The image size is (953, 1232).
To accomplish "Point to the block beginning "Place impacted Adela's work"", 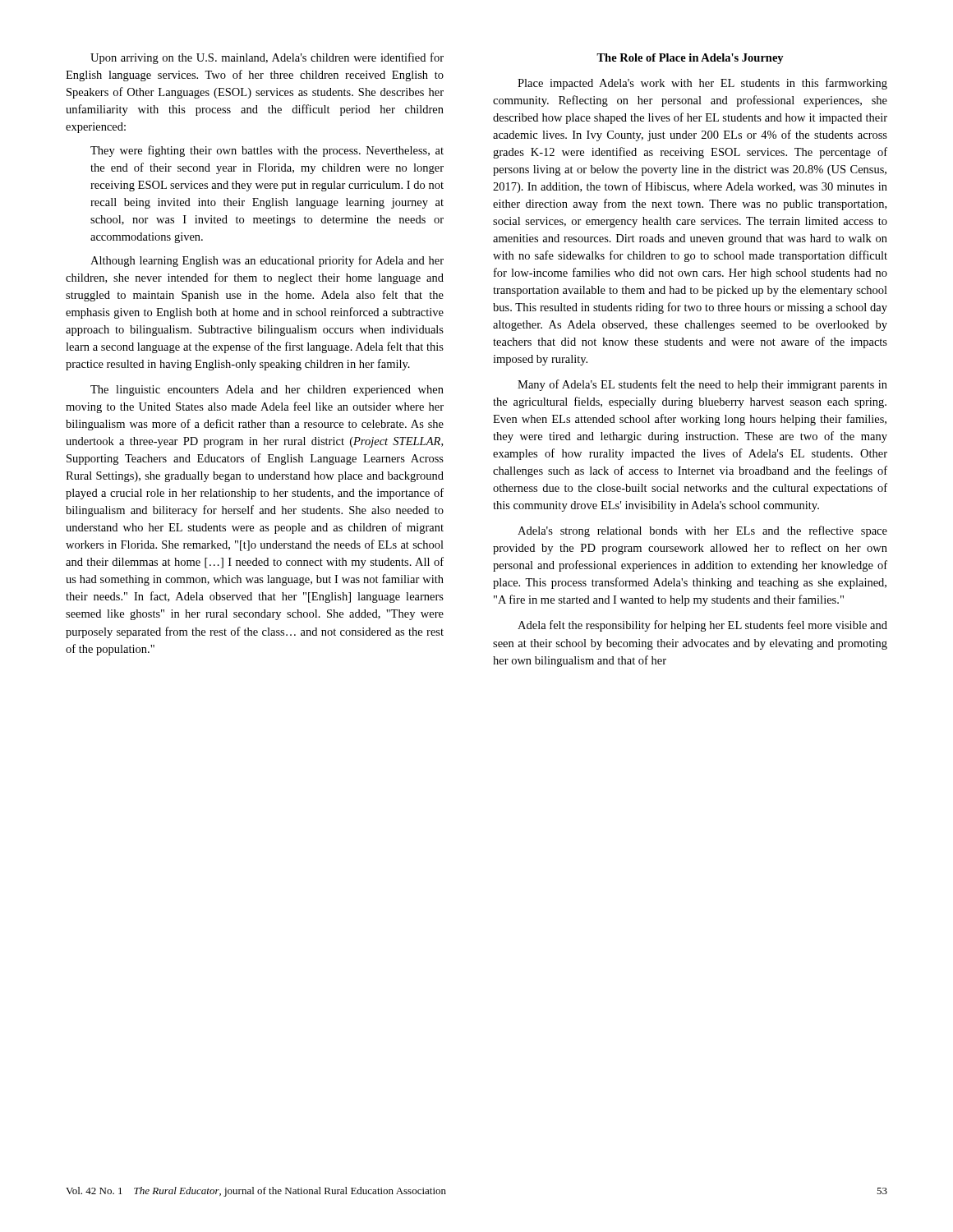I will pyautogui.click(x=690, y=222).
